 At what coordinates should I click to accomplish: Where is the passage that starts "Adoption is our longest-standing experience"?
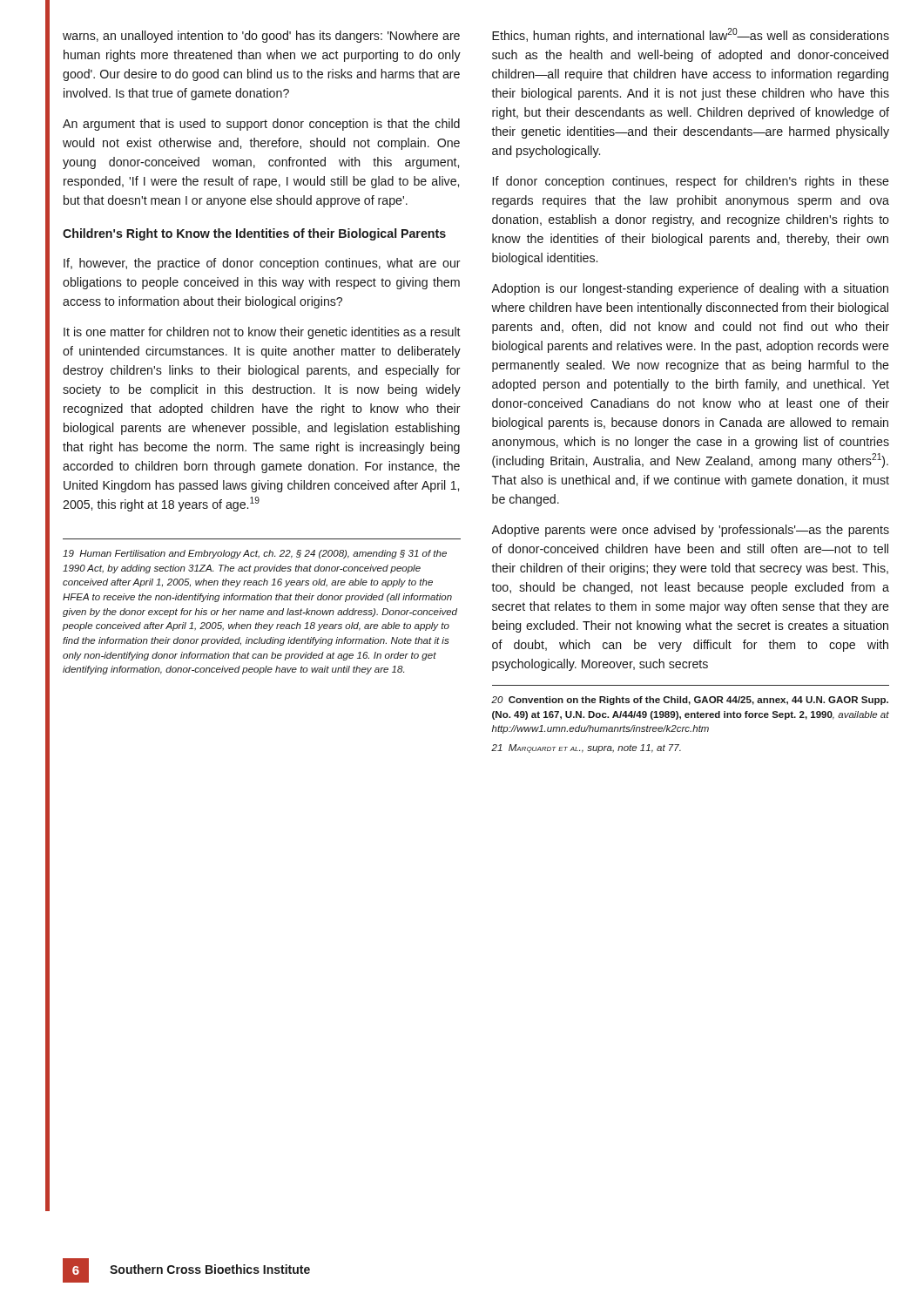tap(690, 394)
